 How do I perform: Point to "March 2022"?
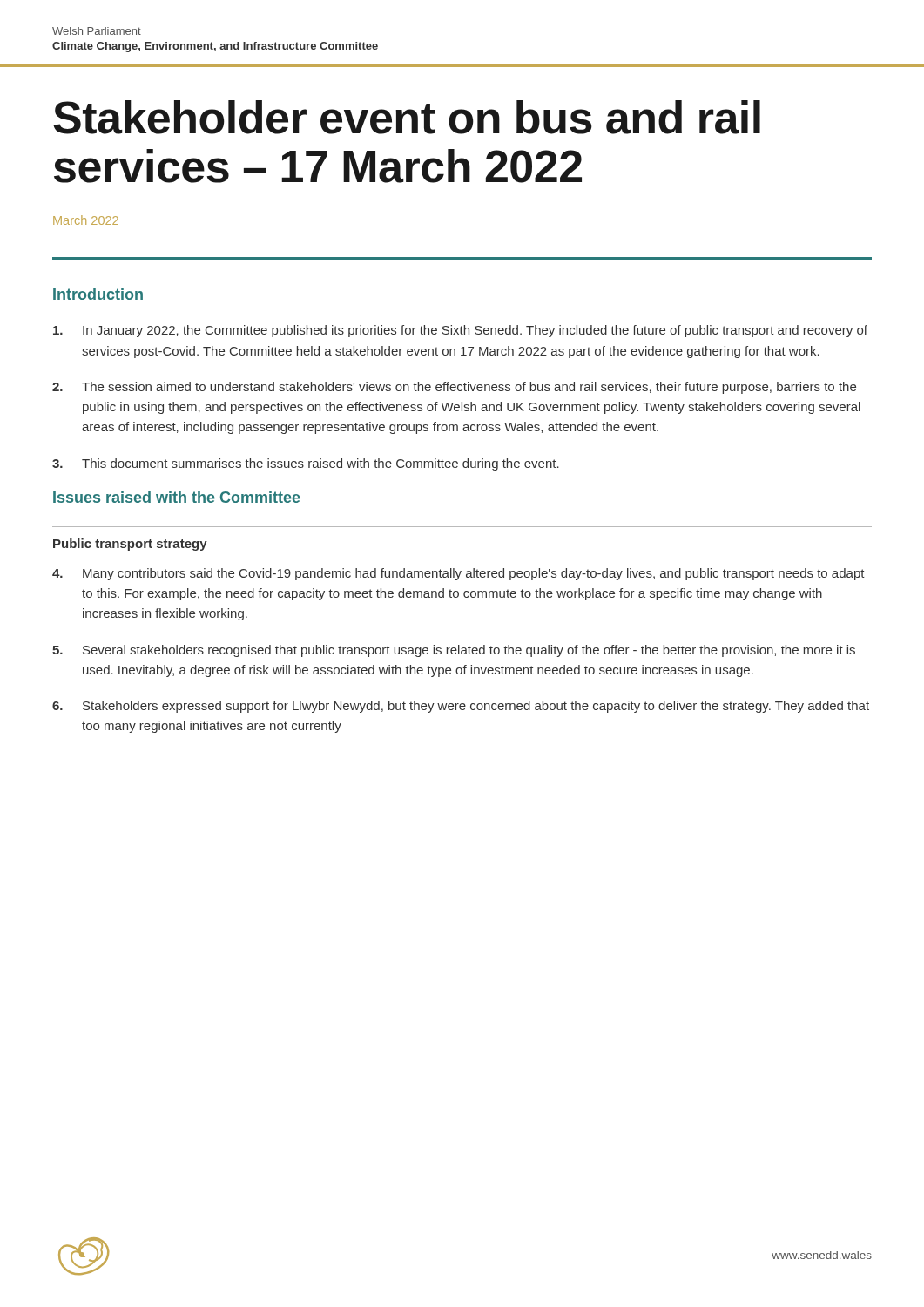(86, 221)
